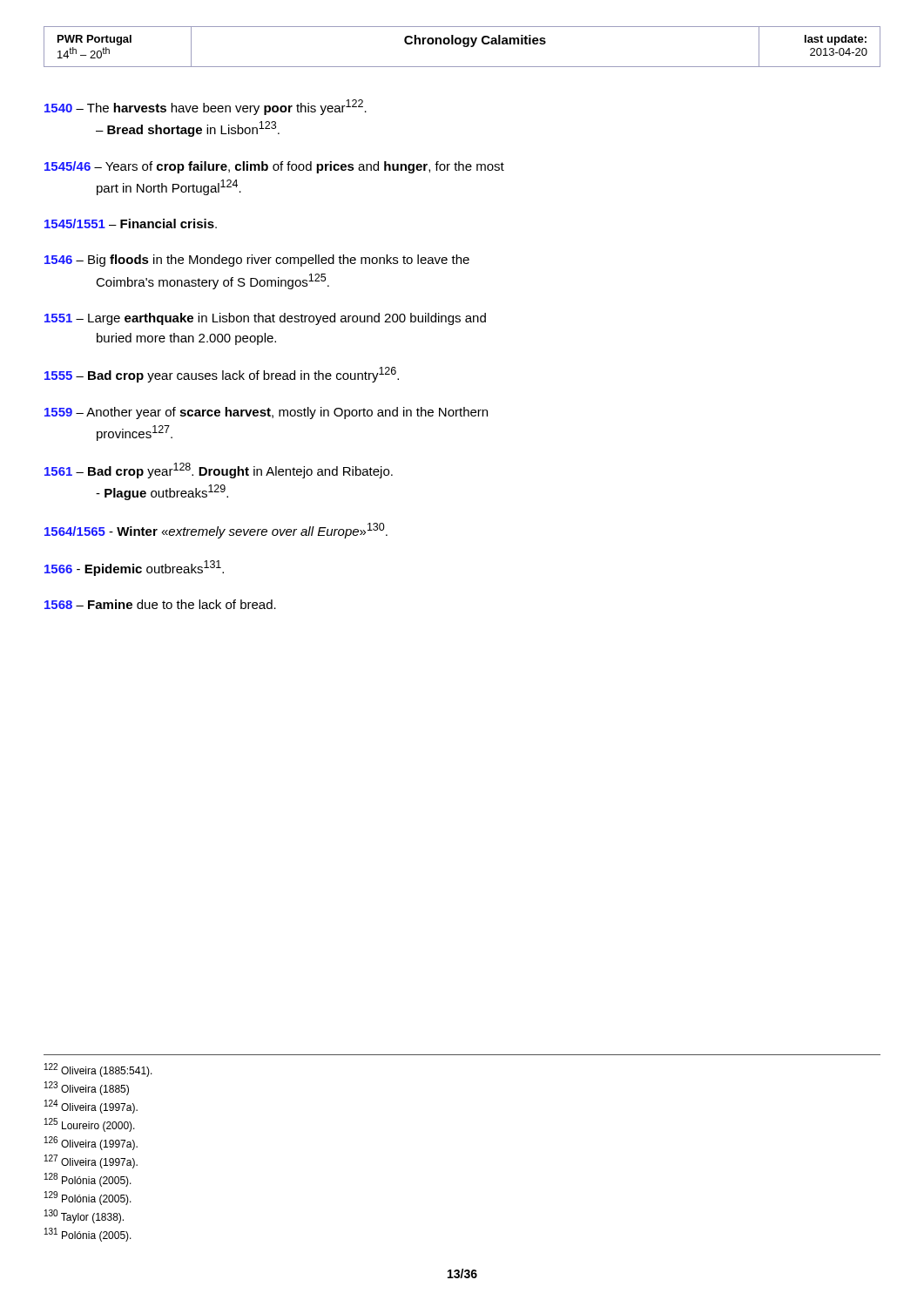
Task: Click the passage that begins "1540 – The harvests have"
Action: click(x=206, y=107)
